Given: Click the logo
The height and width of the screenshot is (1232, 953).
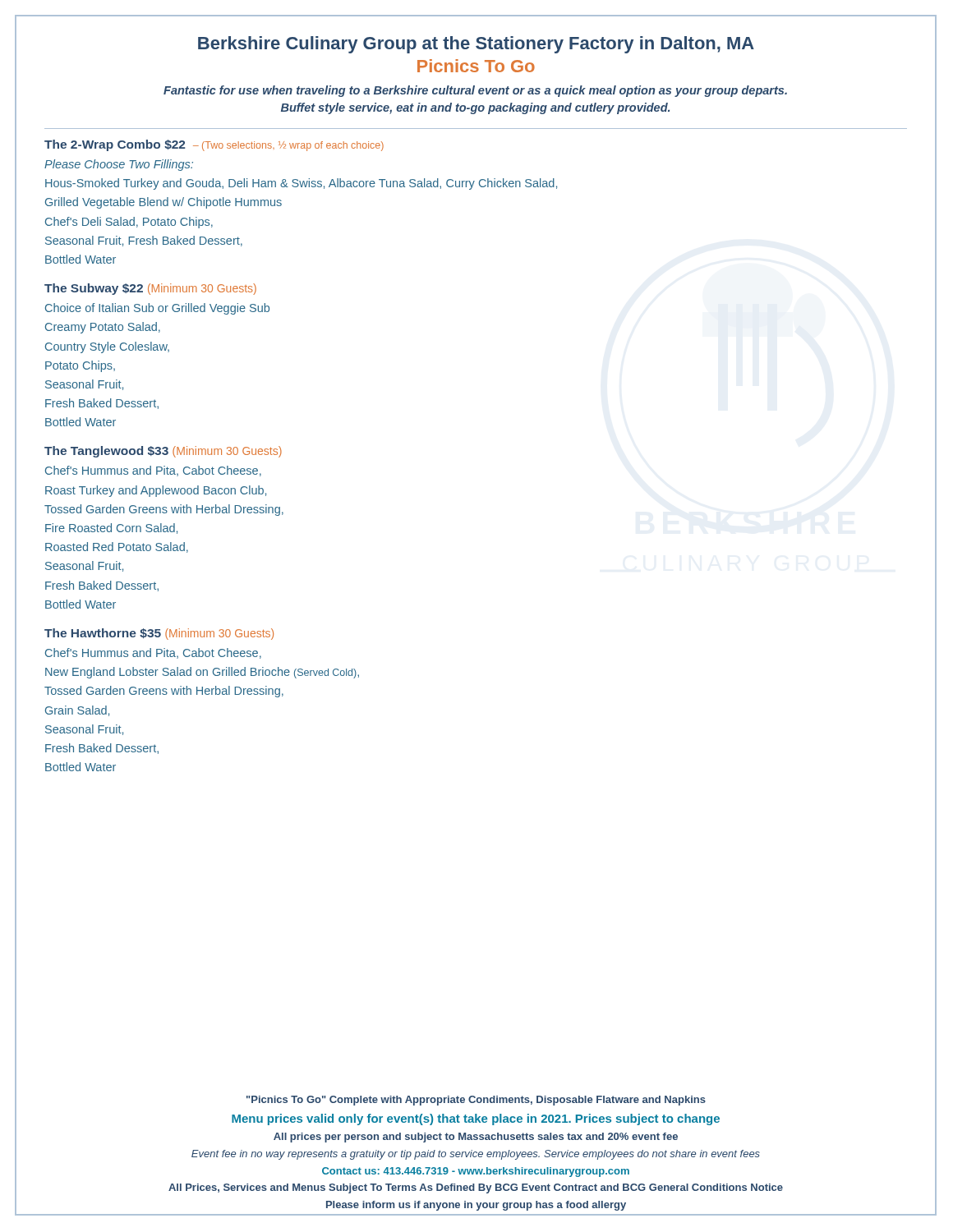Looking at the screenshot, I should 748,427.
